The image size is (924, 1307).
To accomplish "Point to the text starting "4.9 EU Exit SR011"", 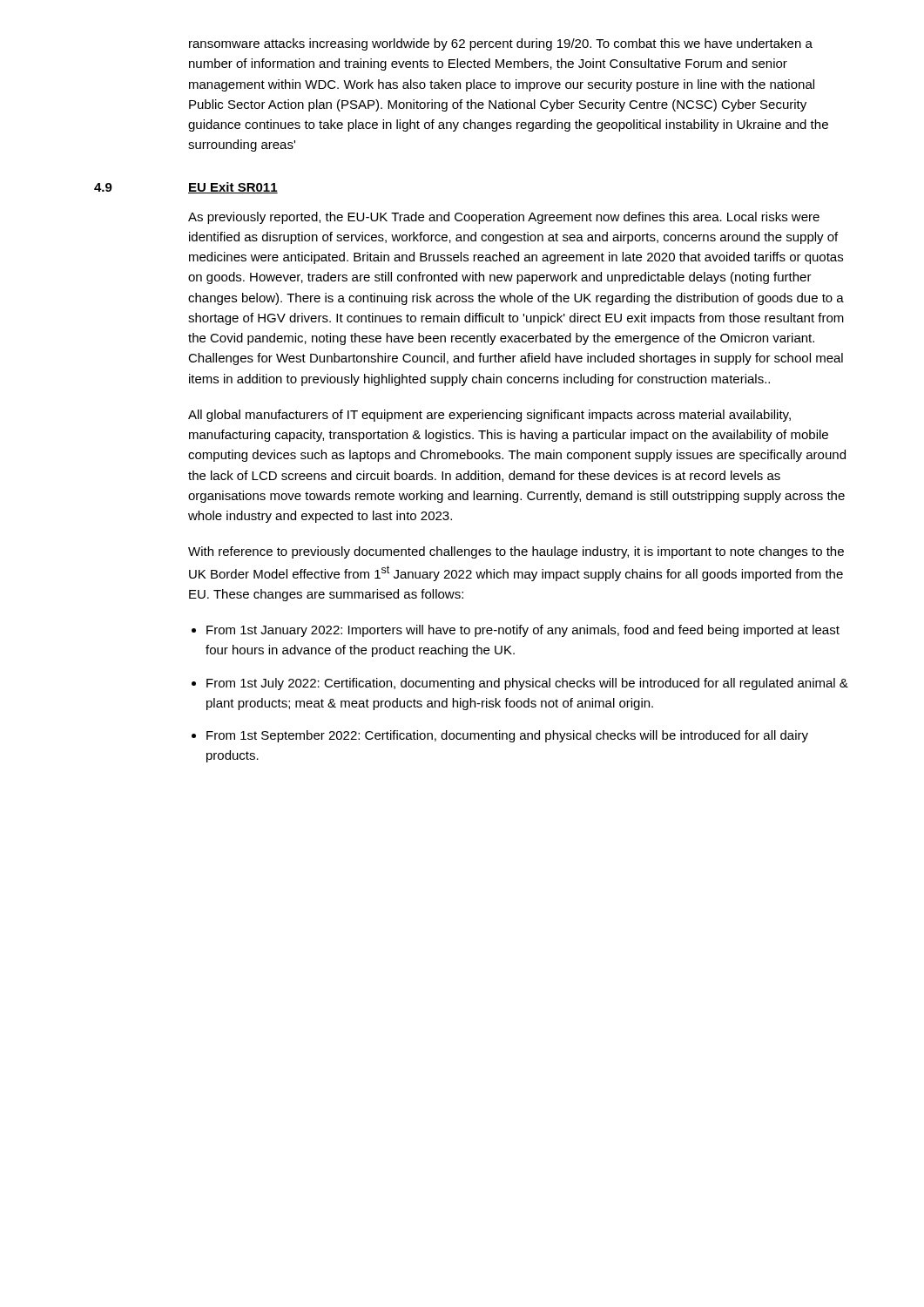I will pyautogui.click(x=186, y=186).
